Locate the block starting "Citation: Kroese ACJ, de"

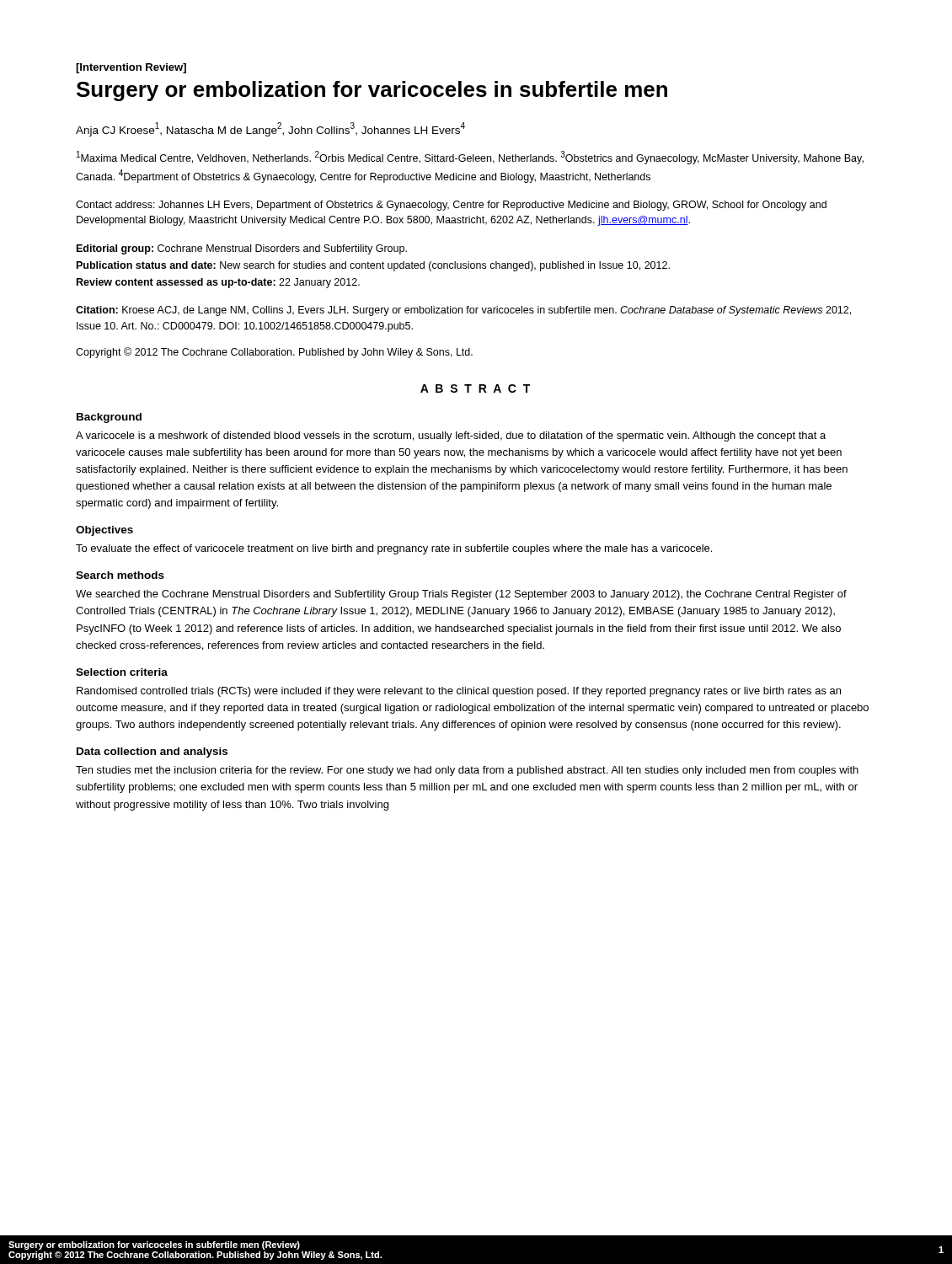(464, 318)
